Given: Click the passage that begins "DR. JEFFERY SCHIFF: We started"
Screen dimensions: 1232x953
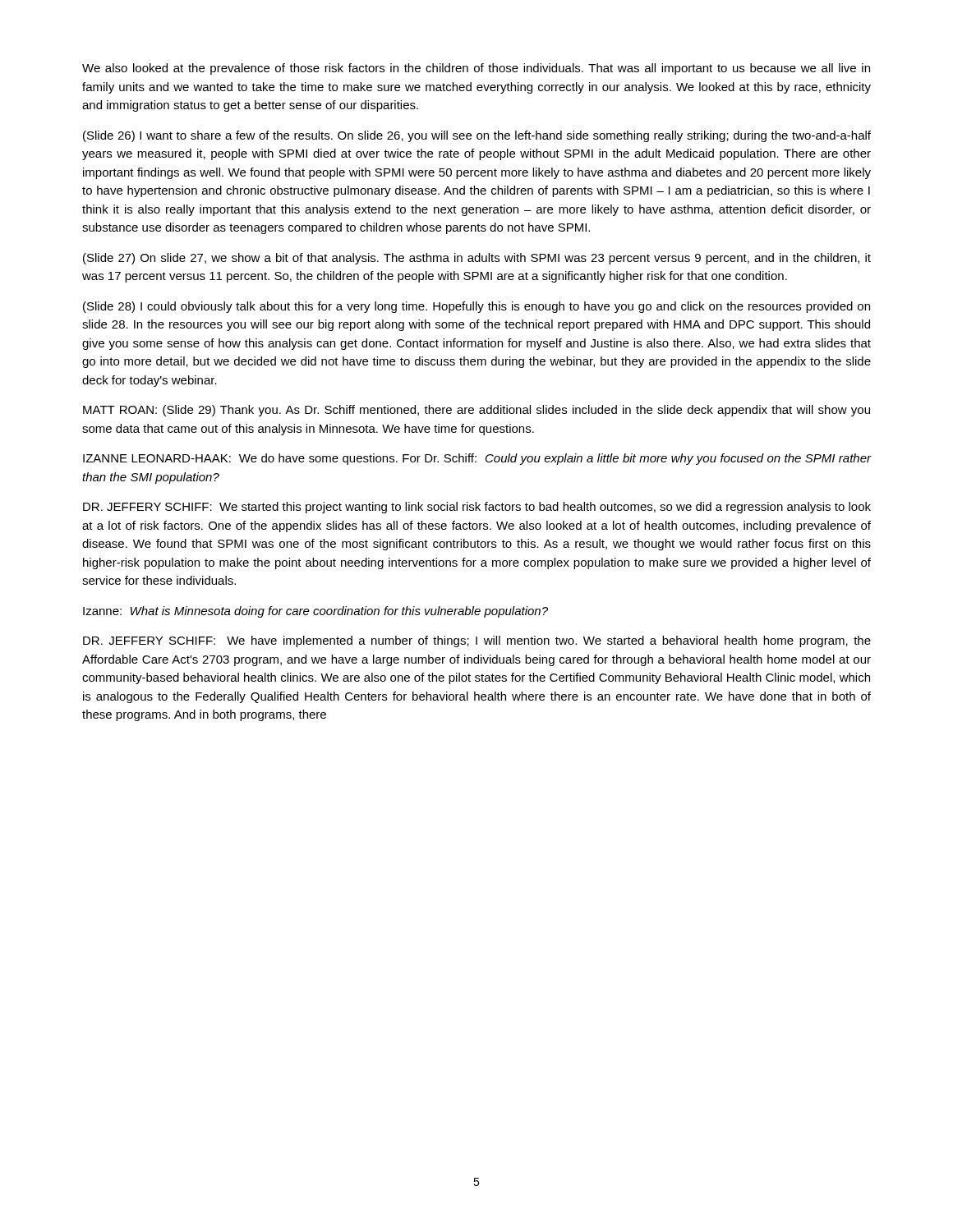Looking at the screenshot, I should (x=476, y=543).
